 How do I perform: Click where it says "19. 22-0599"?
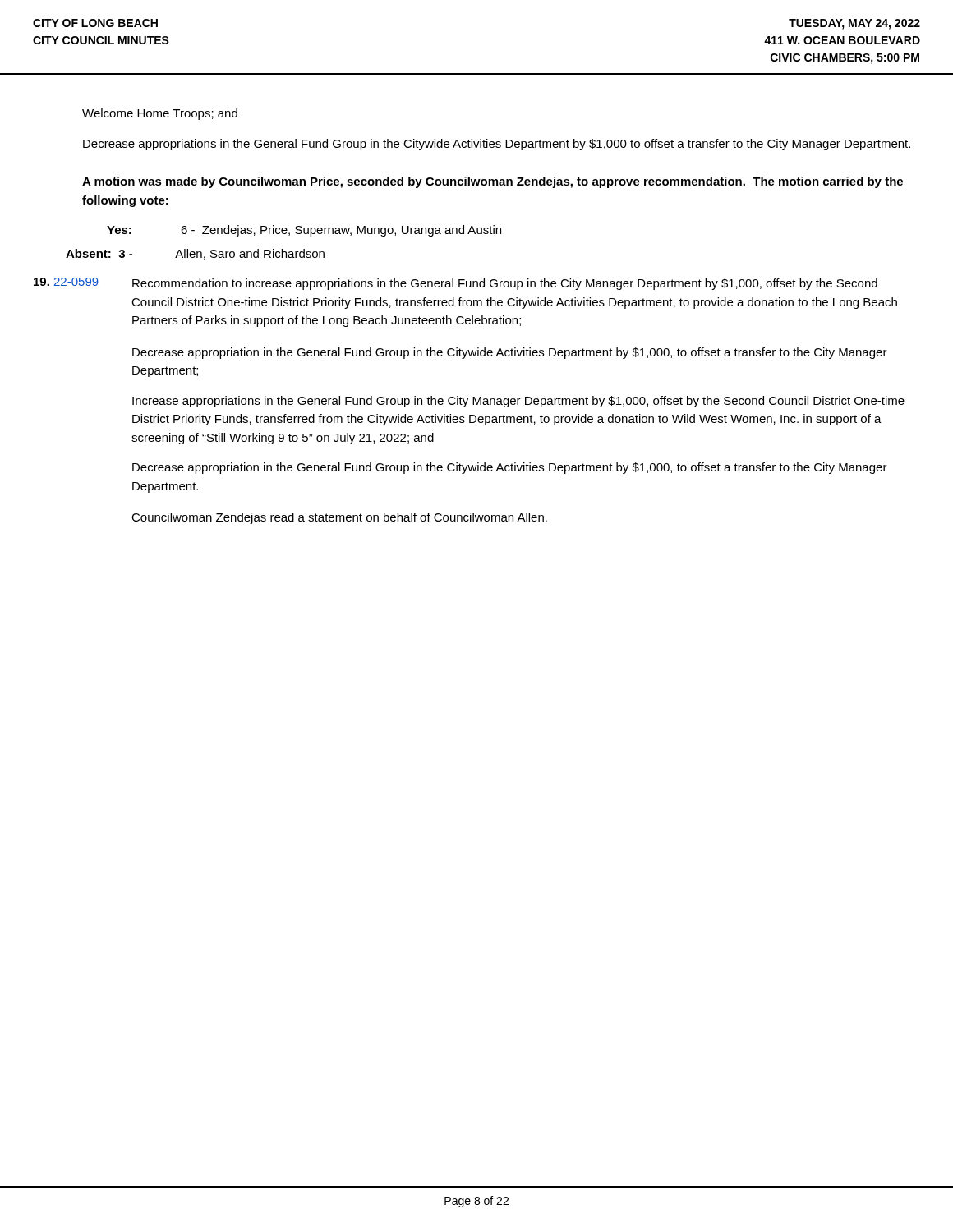[x=66, y=281]
